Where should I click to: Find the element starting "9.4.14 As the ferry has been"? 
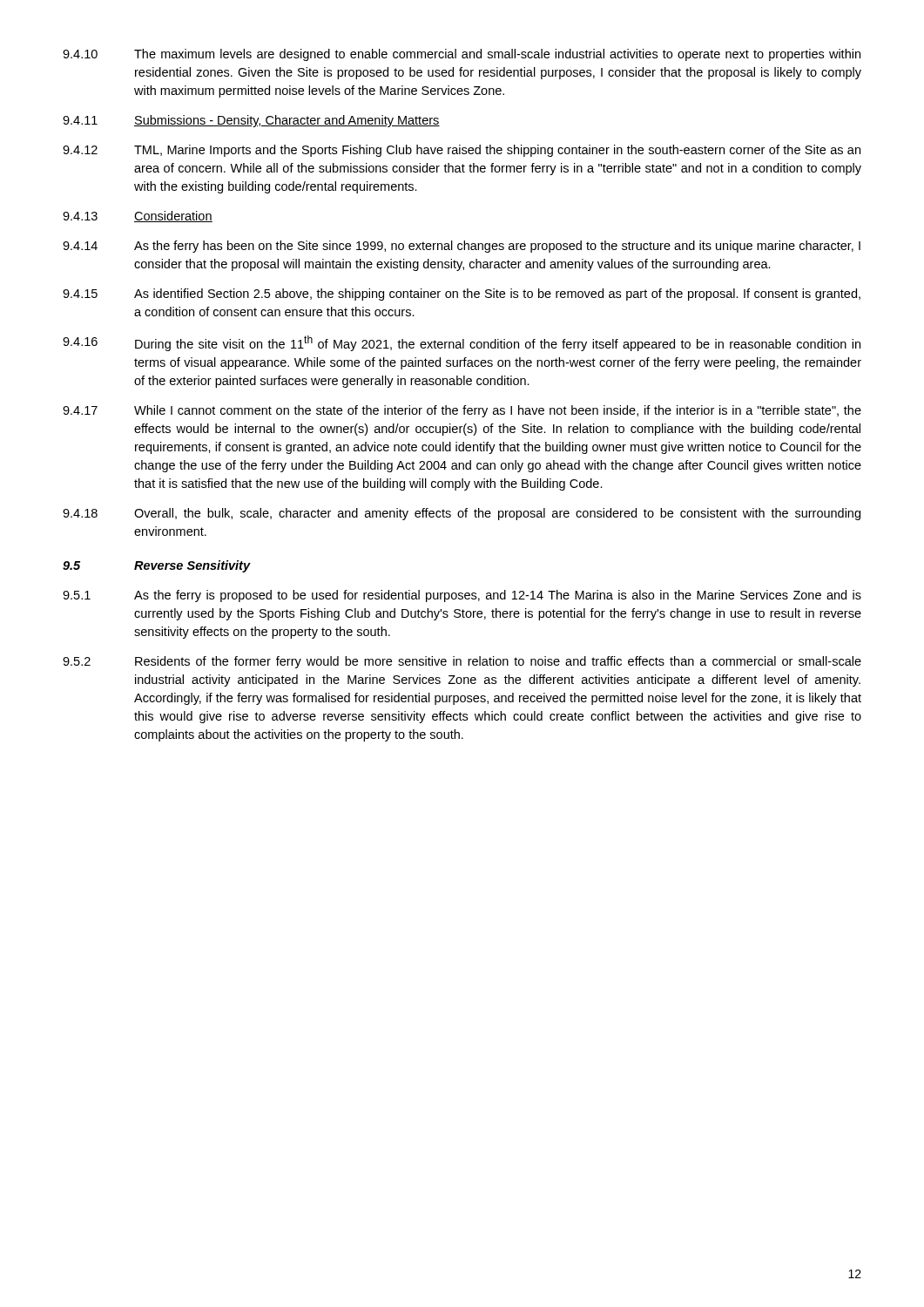[462, 255]
